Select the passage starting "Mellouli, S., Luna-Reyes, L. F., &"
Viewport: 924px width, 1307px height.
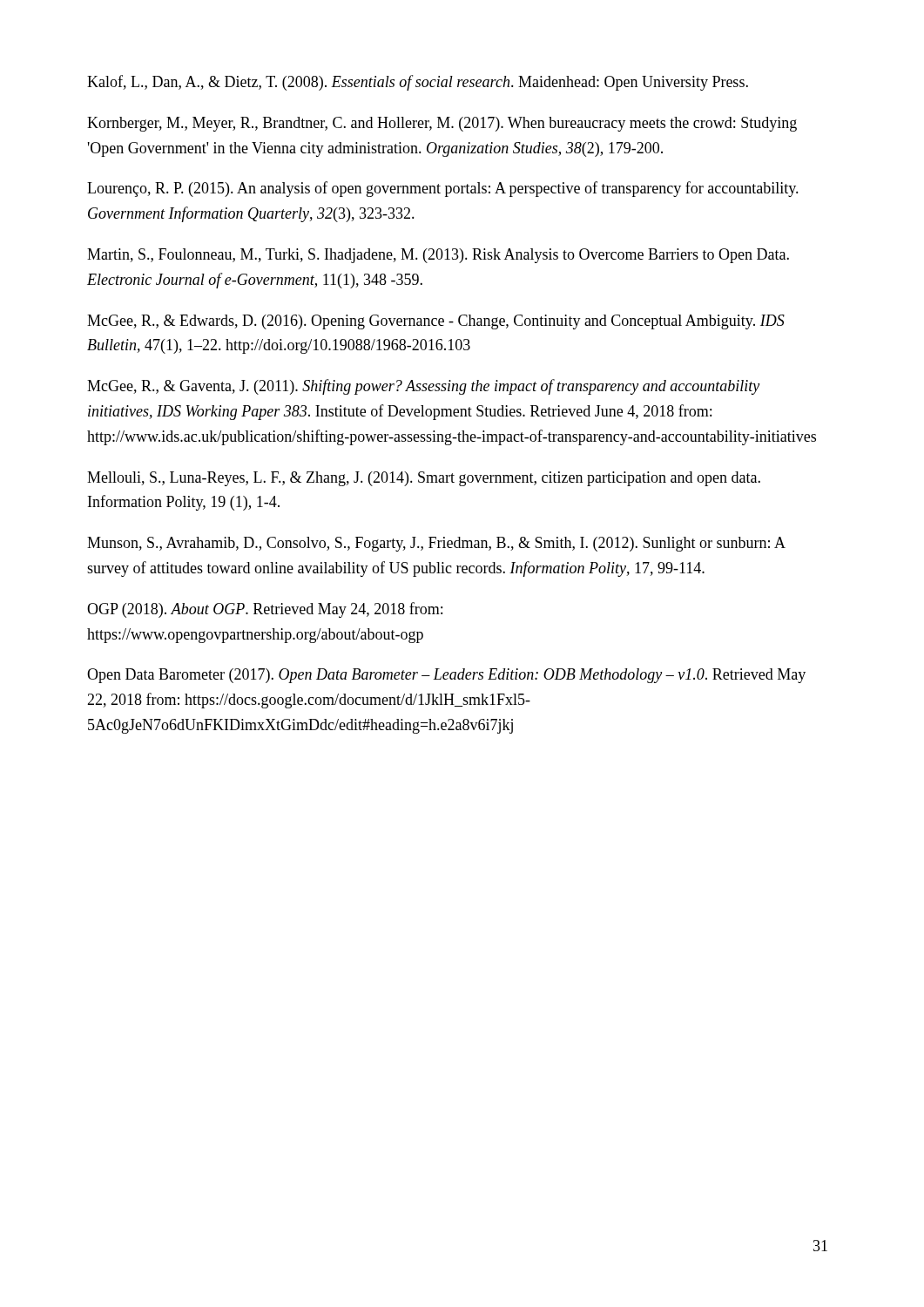point(424,490)
